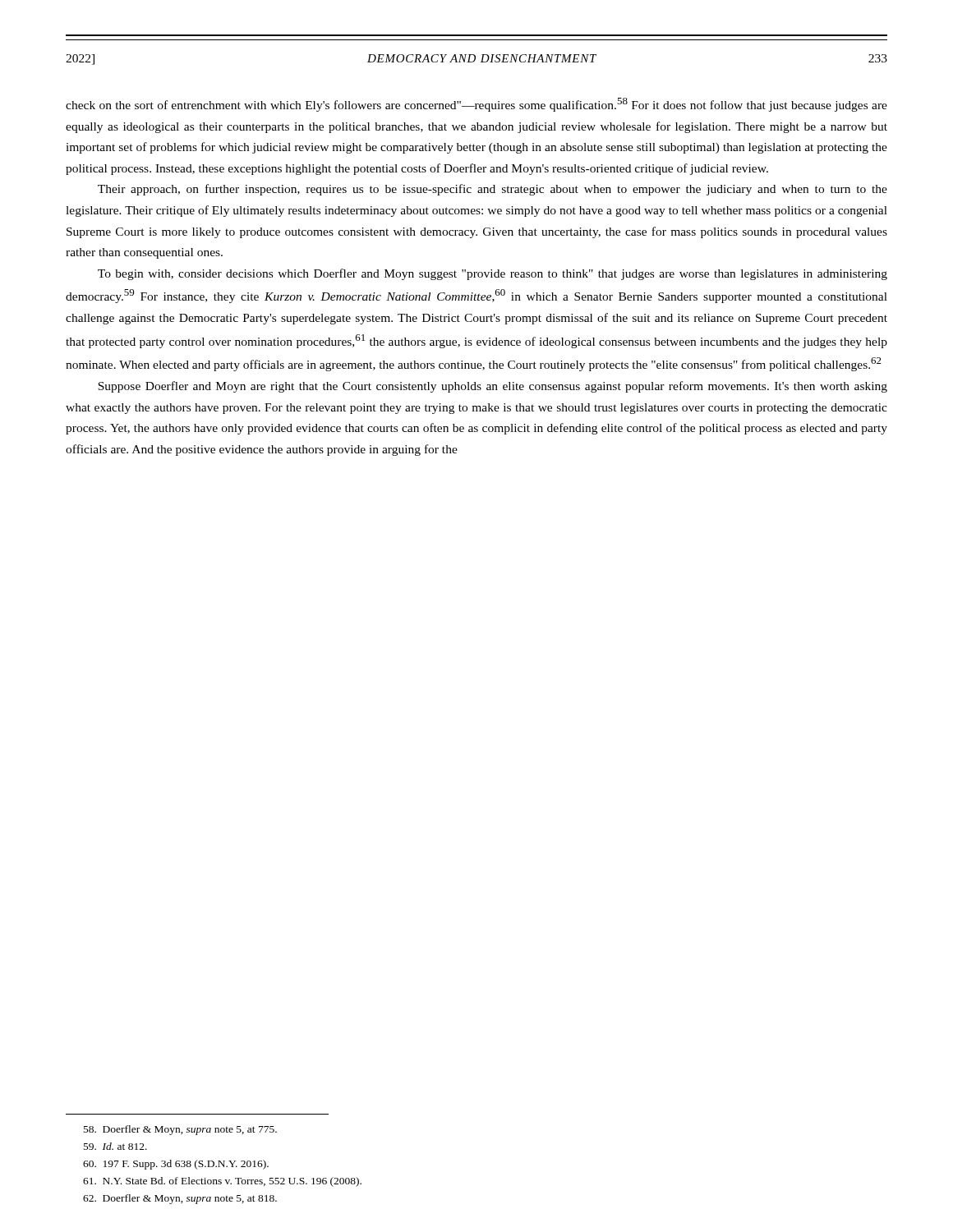Select the text block containing "To begin with, consider decisions which"
953x1232 pixels.
[x=476, y=319]
